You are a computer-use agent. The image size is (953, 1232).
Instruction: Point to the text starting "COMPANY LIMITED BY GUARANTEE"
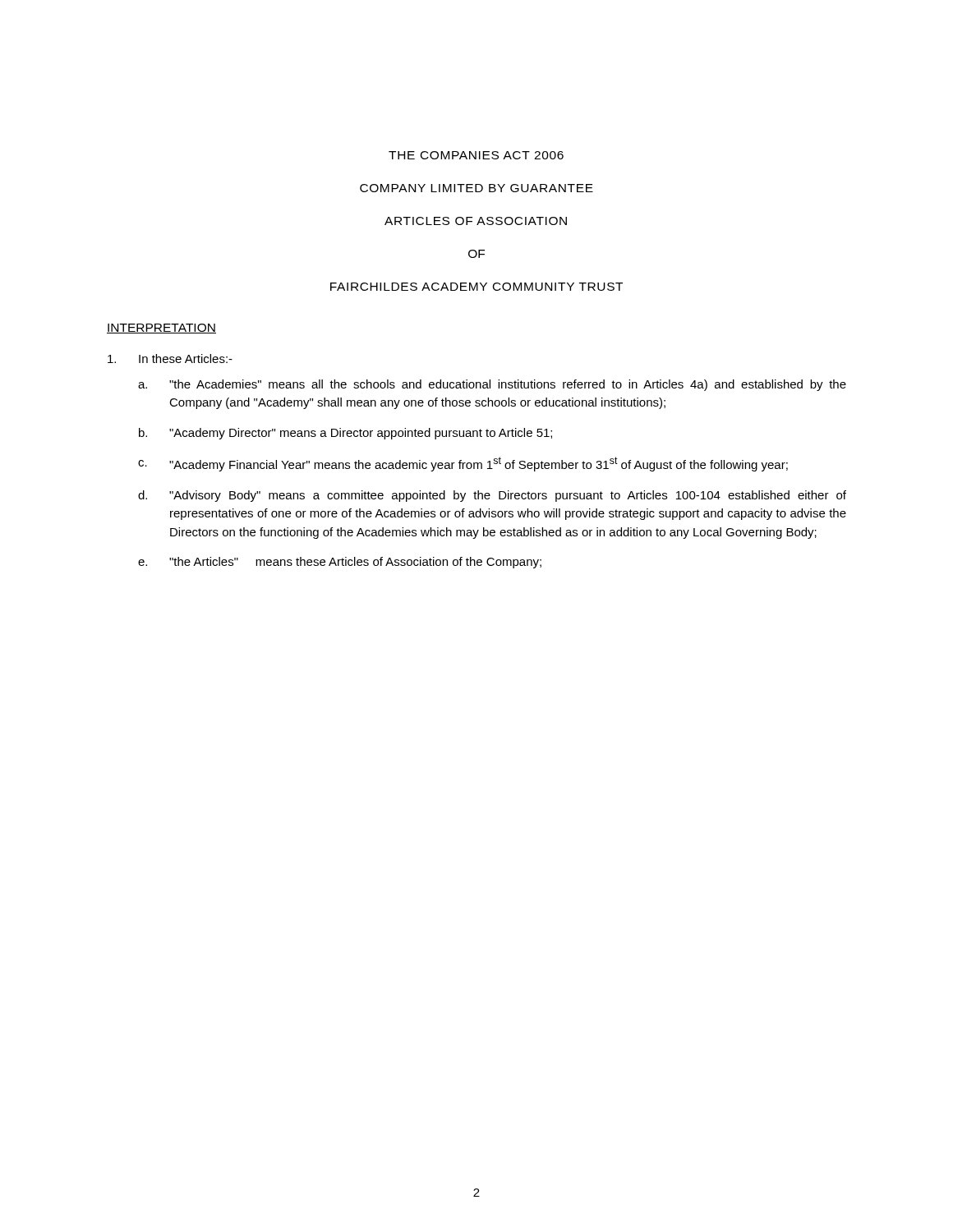point(476,188)
